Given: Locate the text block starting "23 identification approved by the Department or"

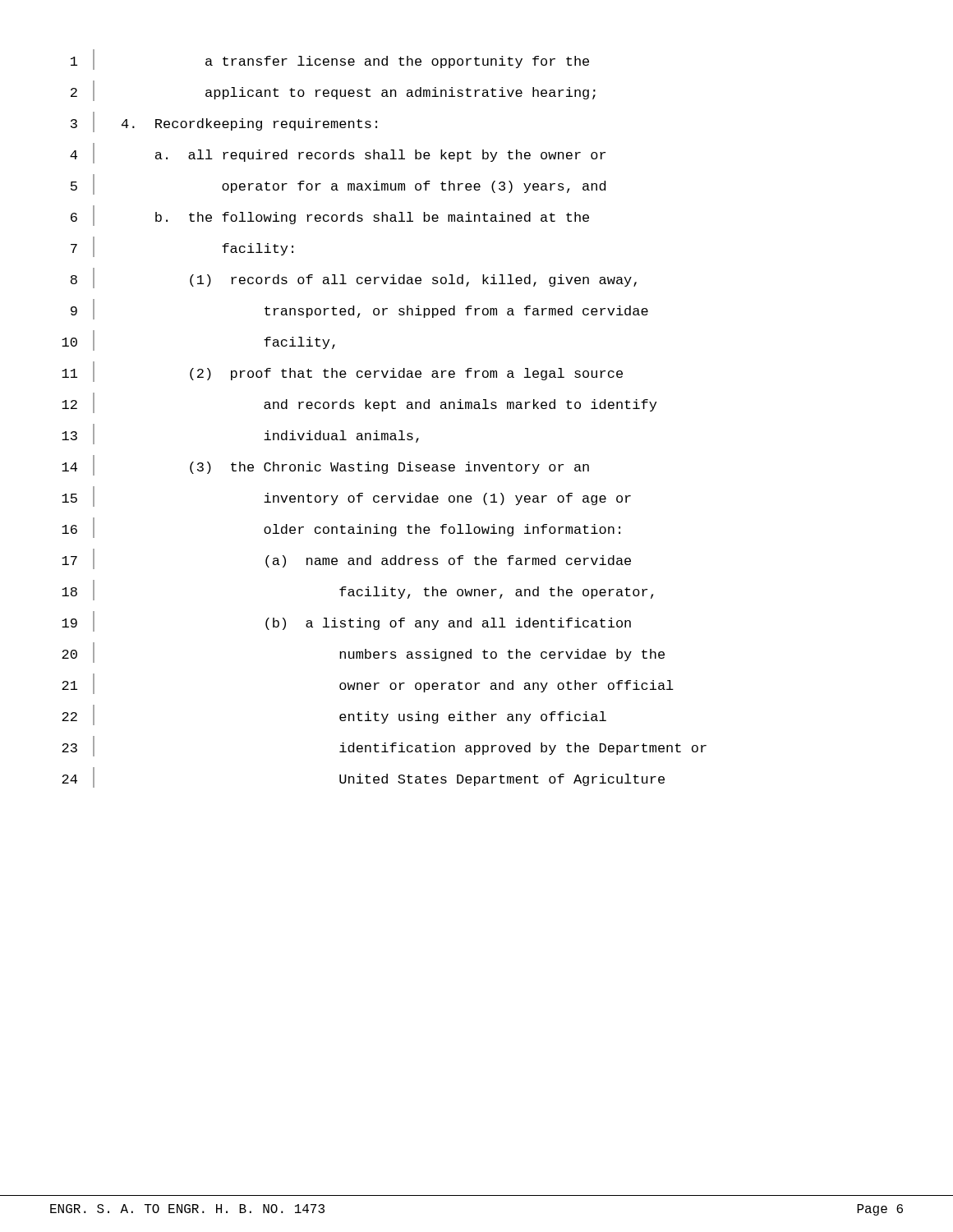Looking at the screenshot, I should point(476,749).
